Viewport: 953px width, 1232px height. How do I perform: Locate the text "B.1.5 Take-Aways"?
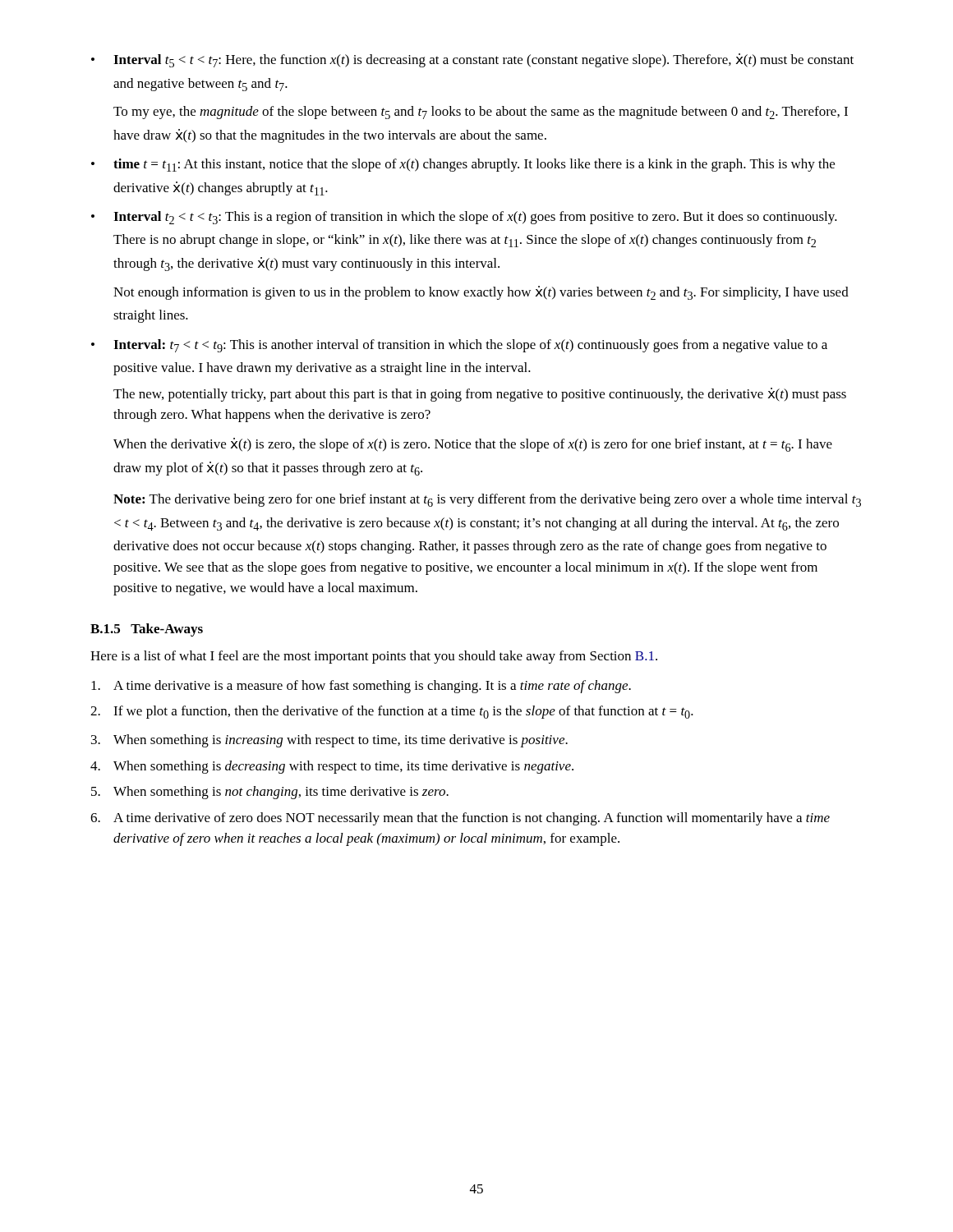point(147,629)
